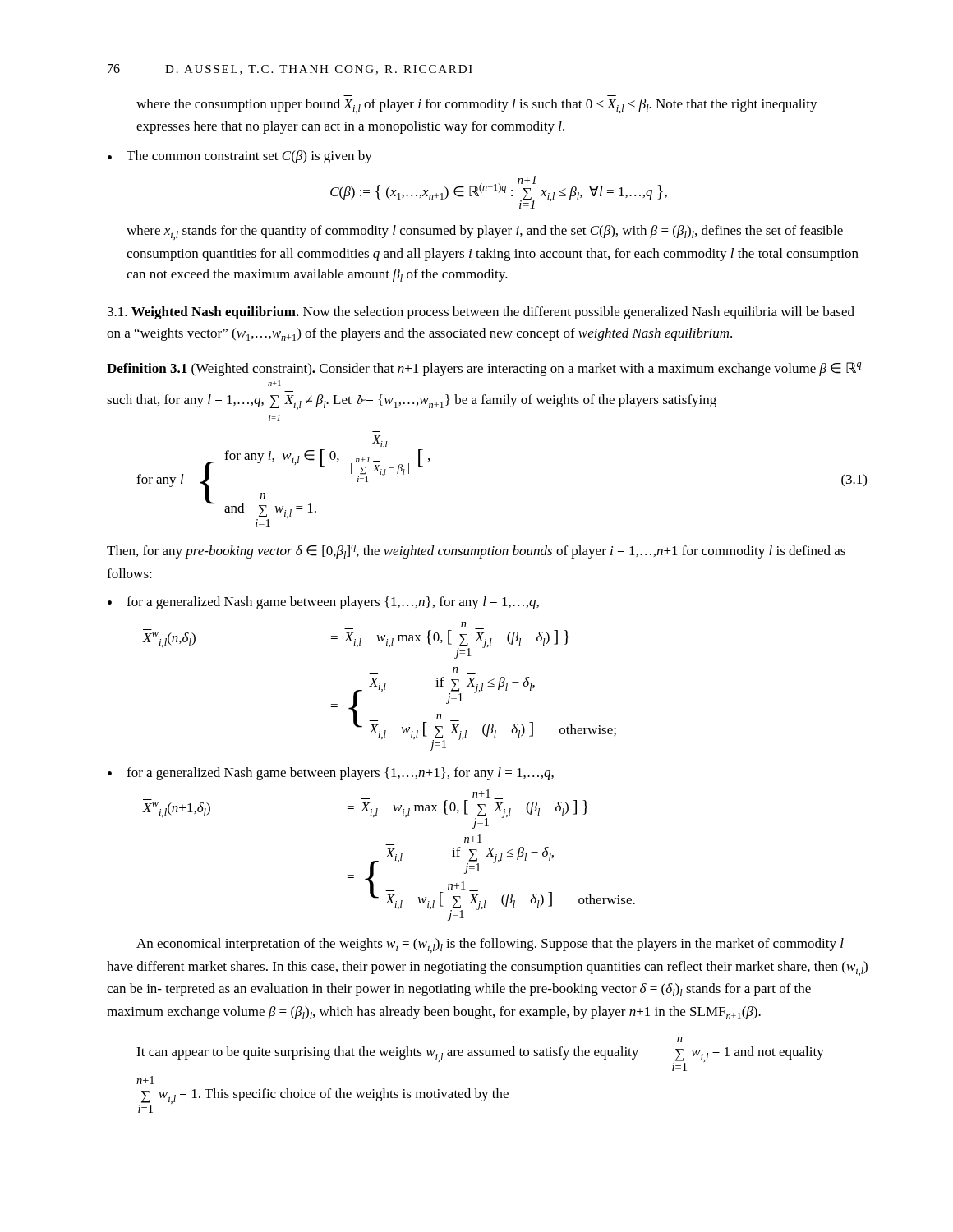
Task: Click the passage that begins "Definition 3.1 (Weighted constraint). Consider"
Action: 484,390
